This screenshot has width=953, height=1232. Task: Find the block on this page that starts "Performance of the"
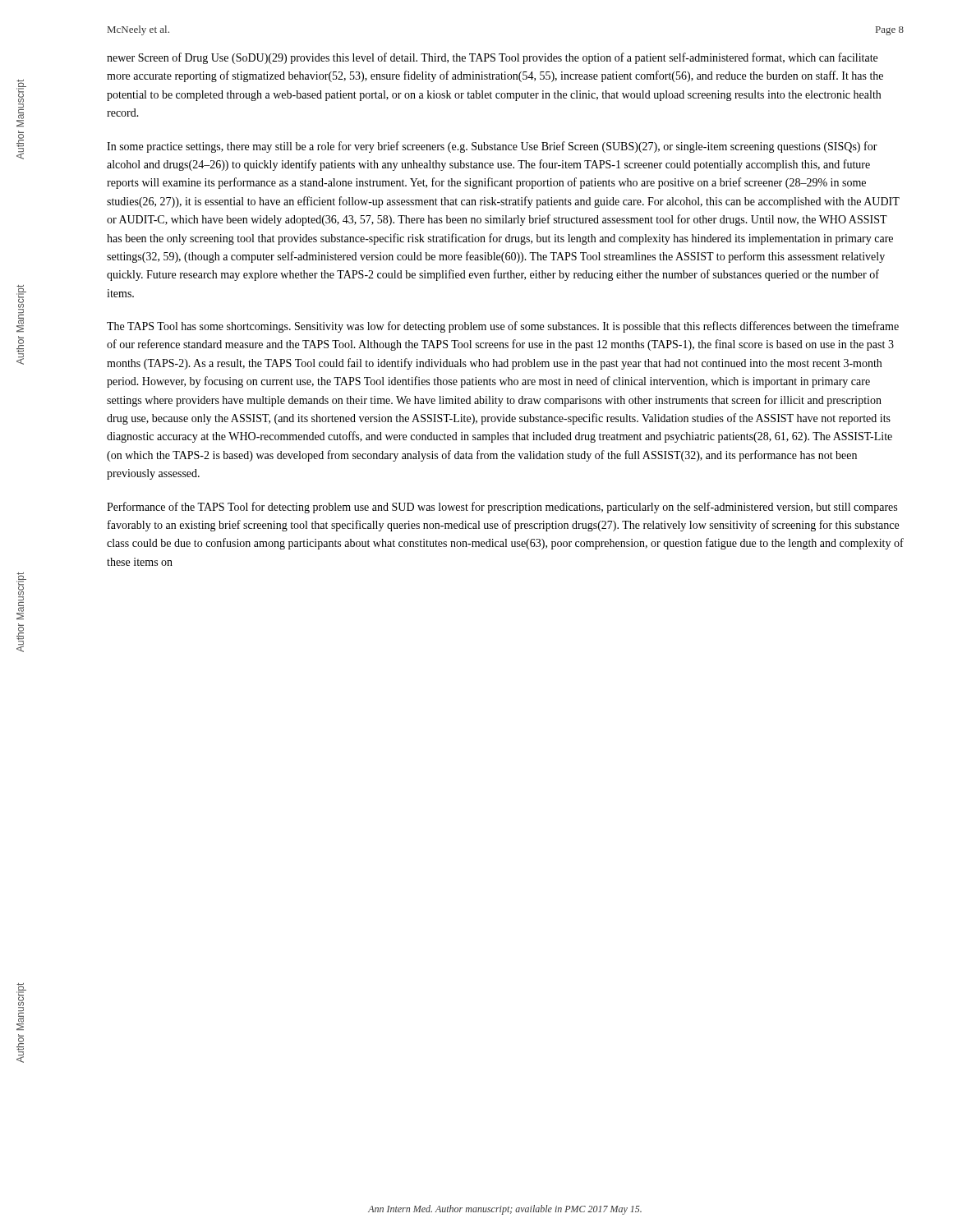point(505,534)
